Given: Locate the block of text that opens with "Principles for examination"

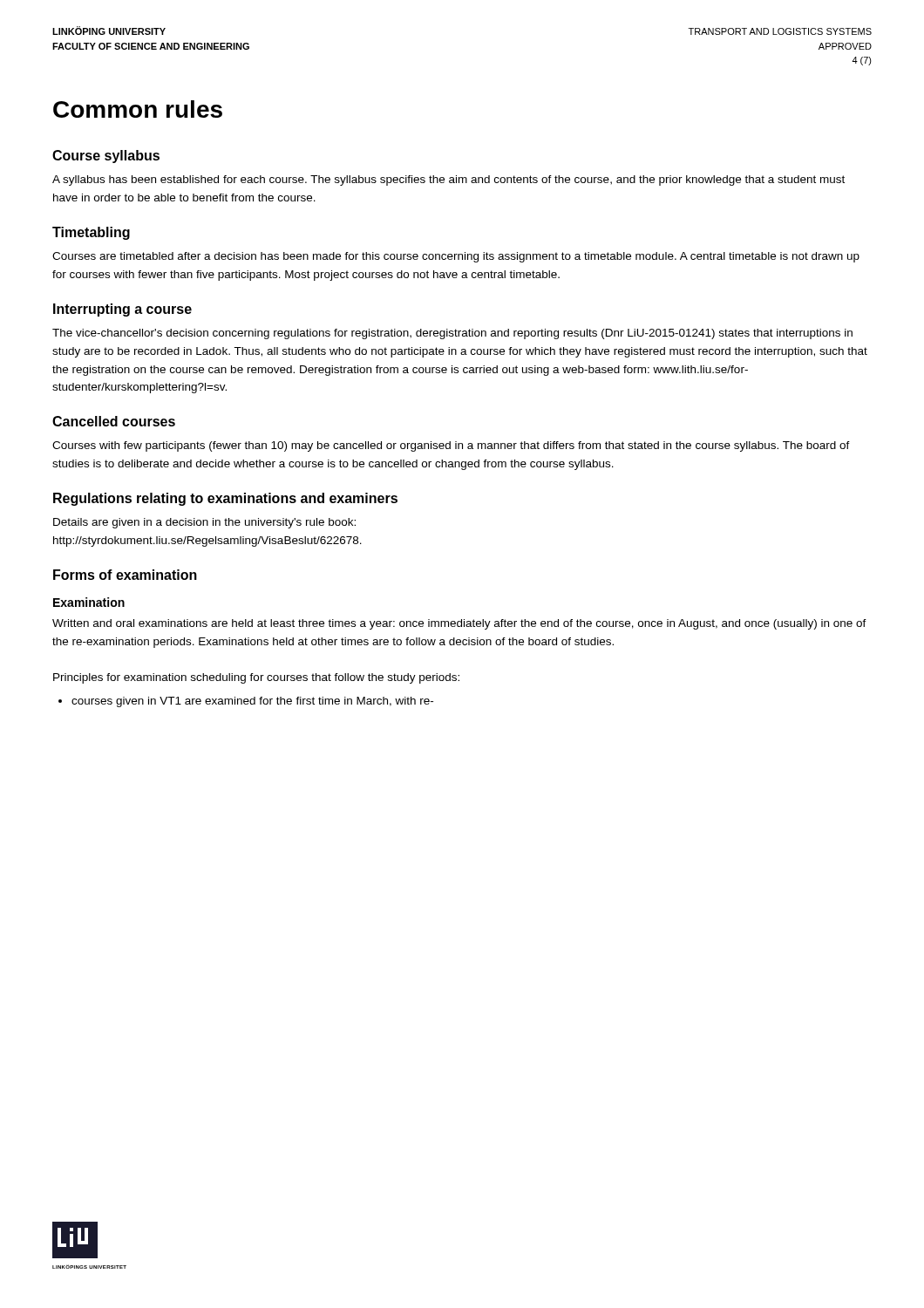Looking at the screenshot, I should tap(256, 677).
